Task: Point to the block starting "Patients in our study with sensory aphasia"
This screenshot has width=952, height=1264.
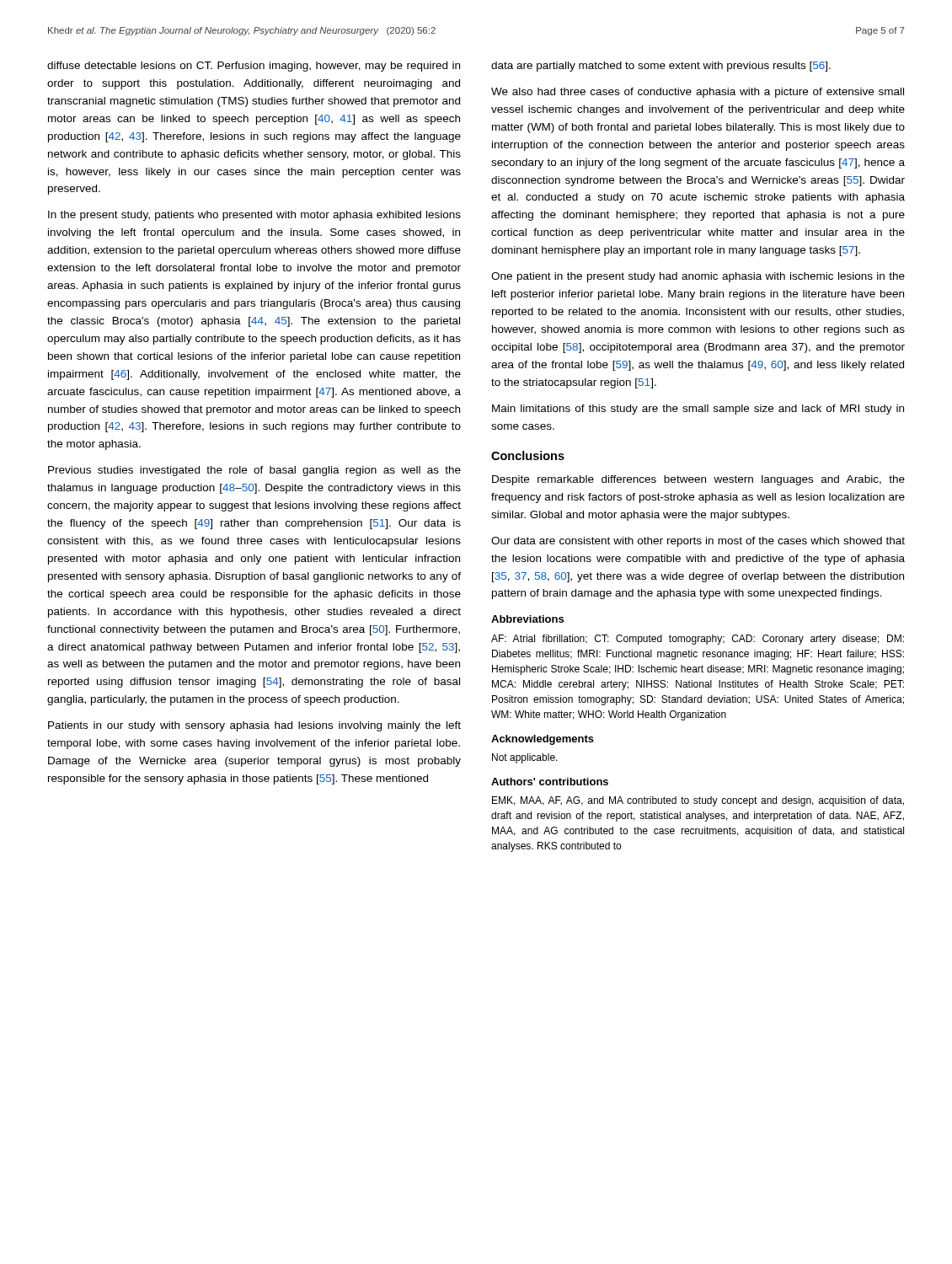Action: click(254, 753)
